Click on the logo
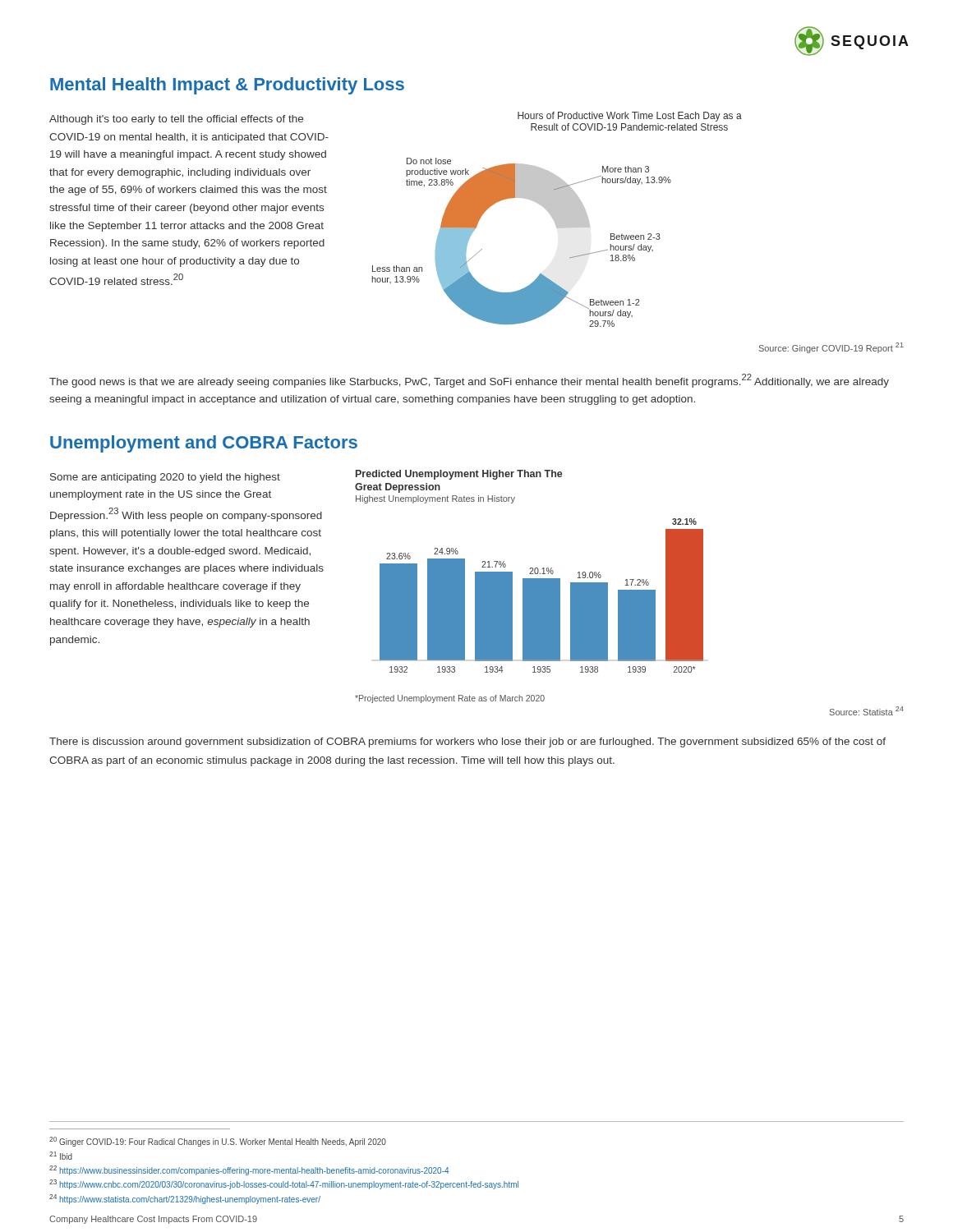The image size is (953, 1232). coord(852,41)
